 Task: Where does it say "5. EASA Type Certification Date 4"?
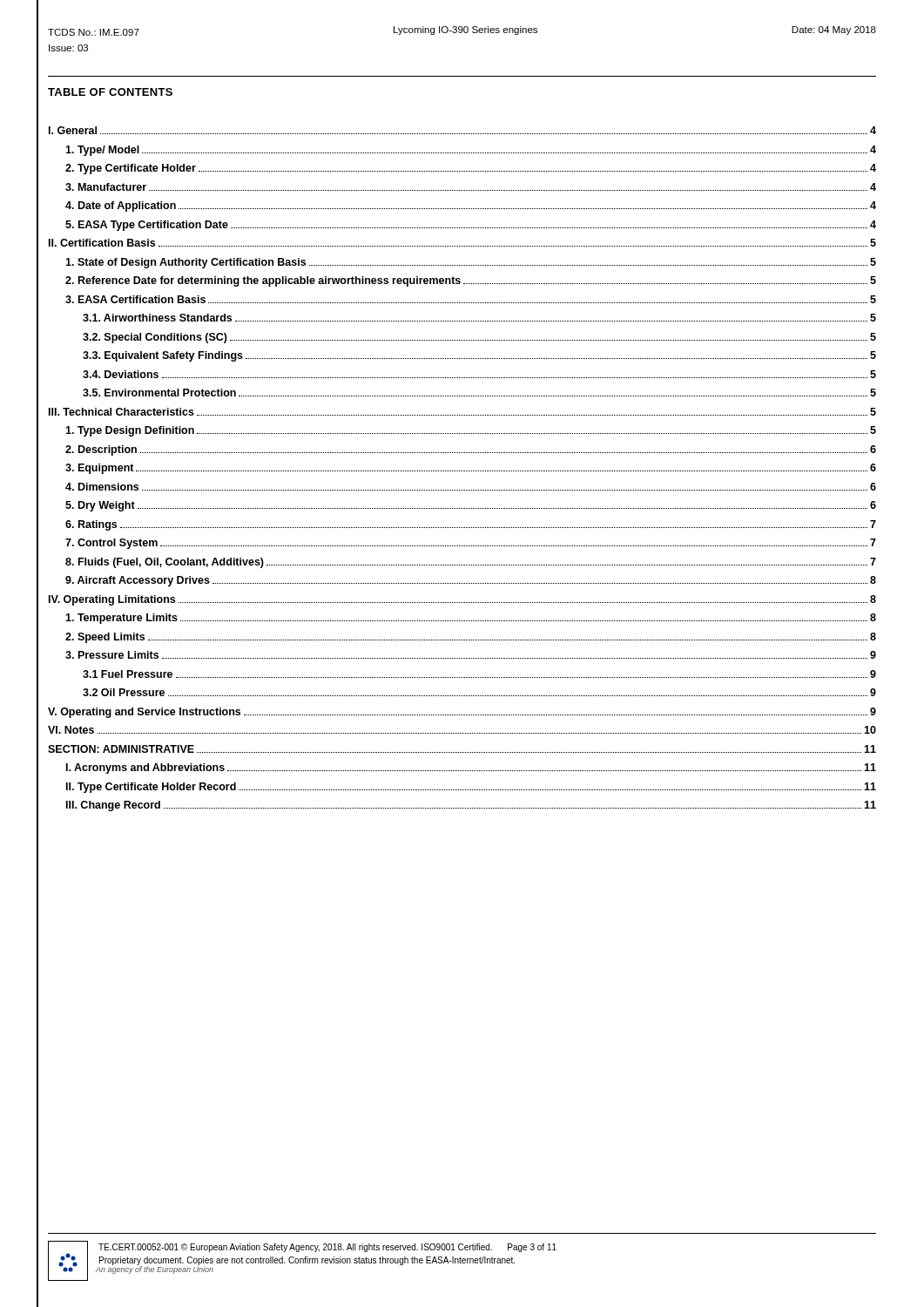(x=471, y=225)
